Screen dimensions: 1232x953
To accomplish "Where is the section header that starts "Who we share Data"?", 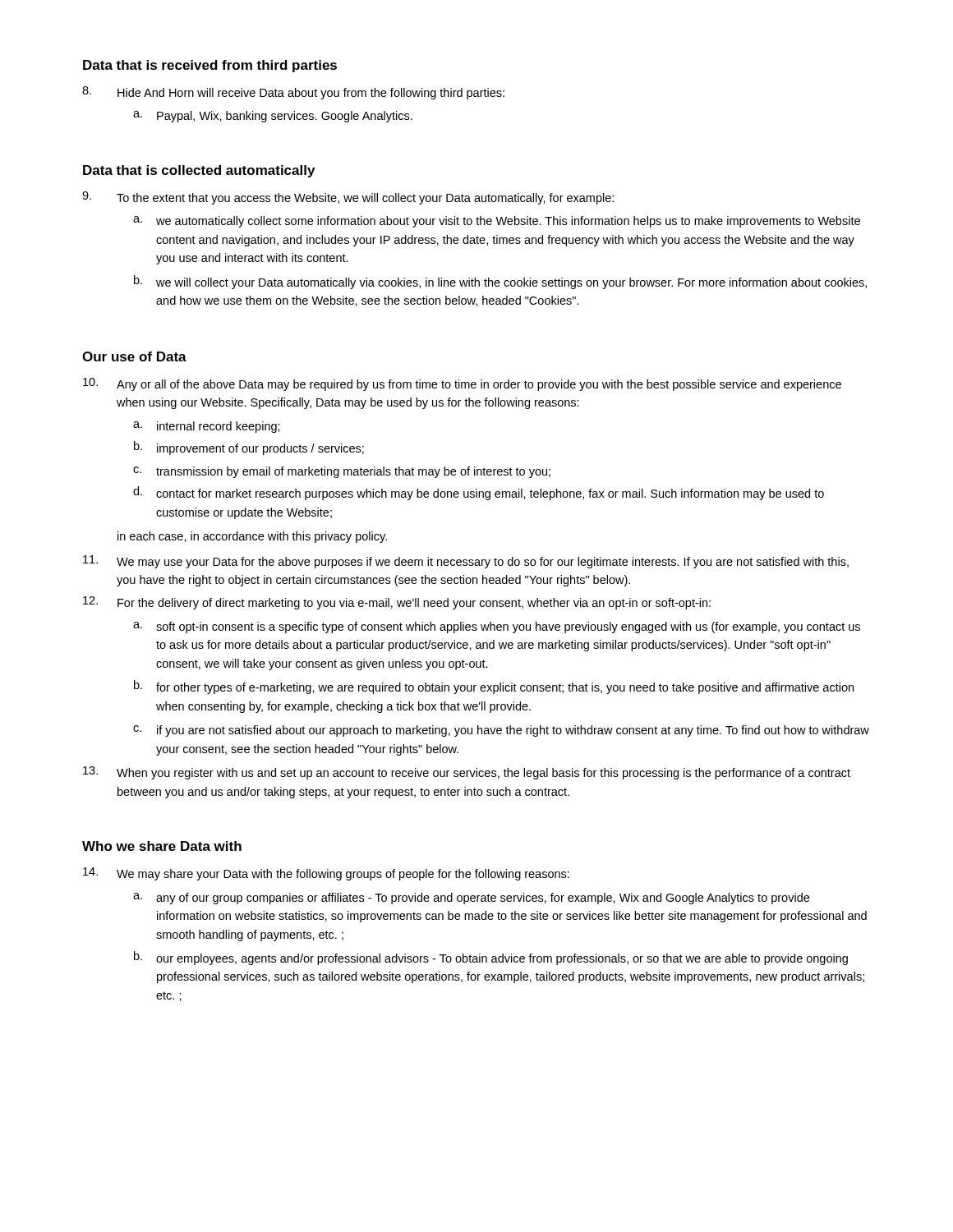I will click(x=162, y=847).
